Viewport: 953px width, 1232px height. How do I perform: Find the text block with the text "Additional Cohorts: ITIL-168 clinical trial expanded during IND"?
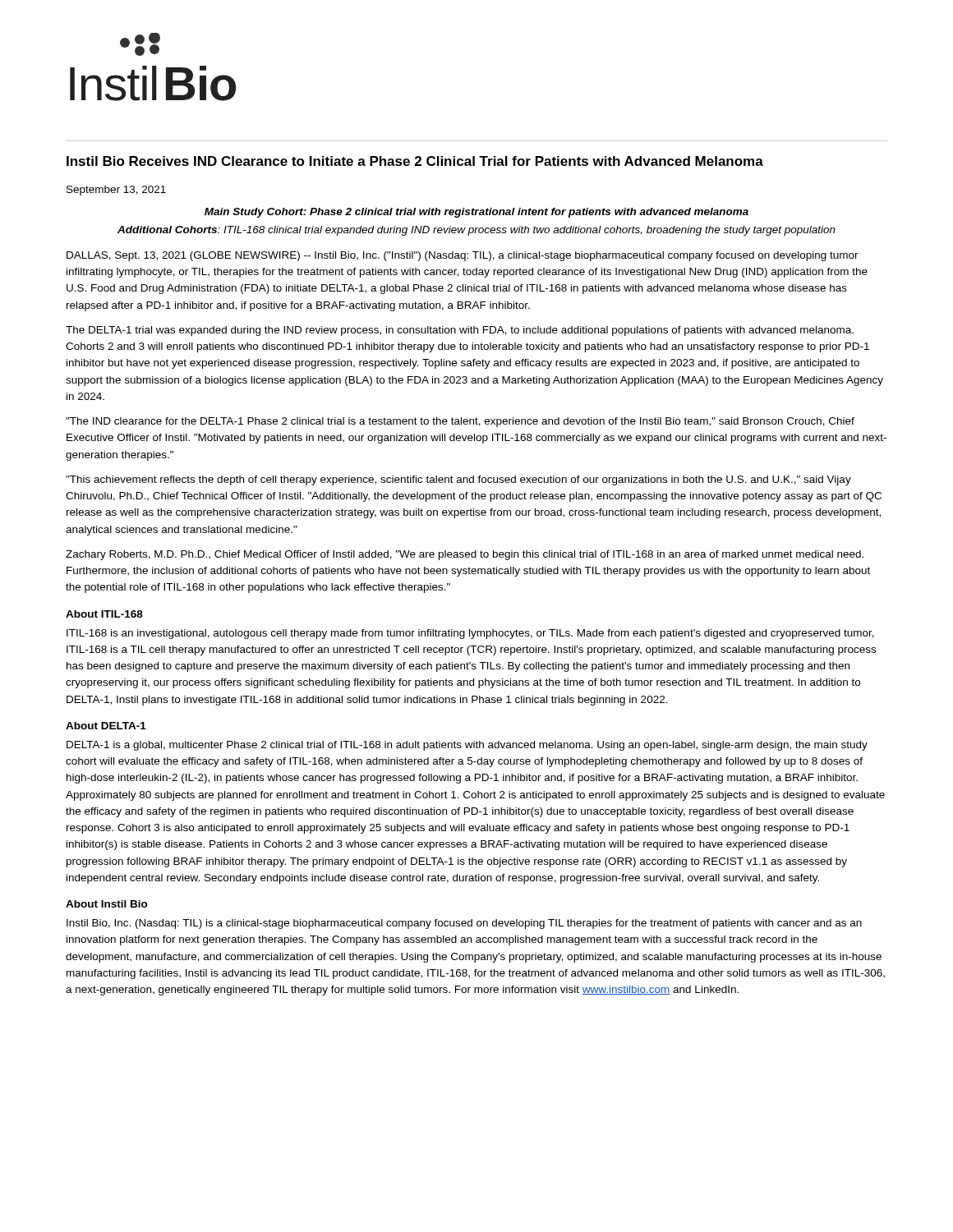[x=476, y=230]
